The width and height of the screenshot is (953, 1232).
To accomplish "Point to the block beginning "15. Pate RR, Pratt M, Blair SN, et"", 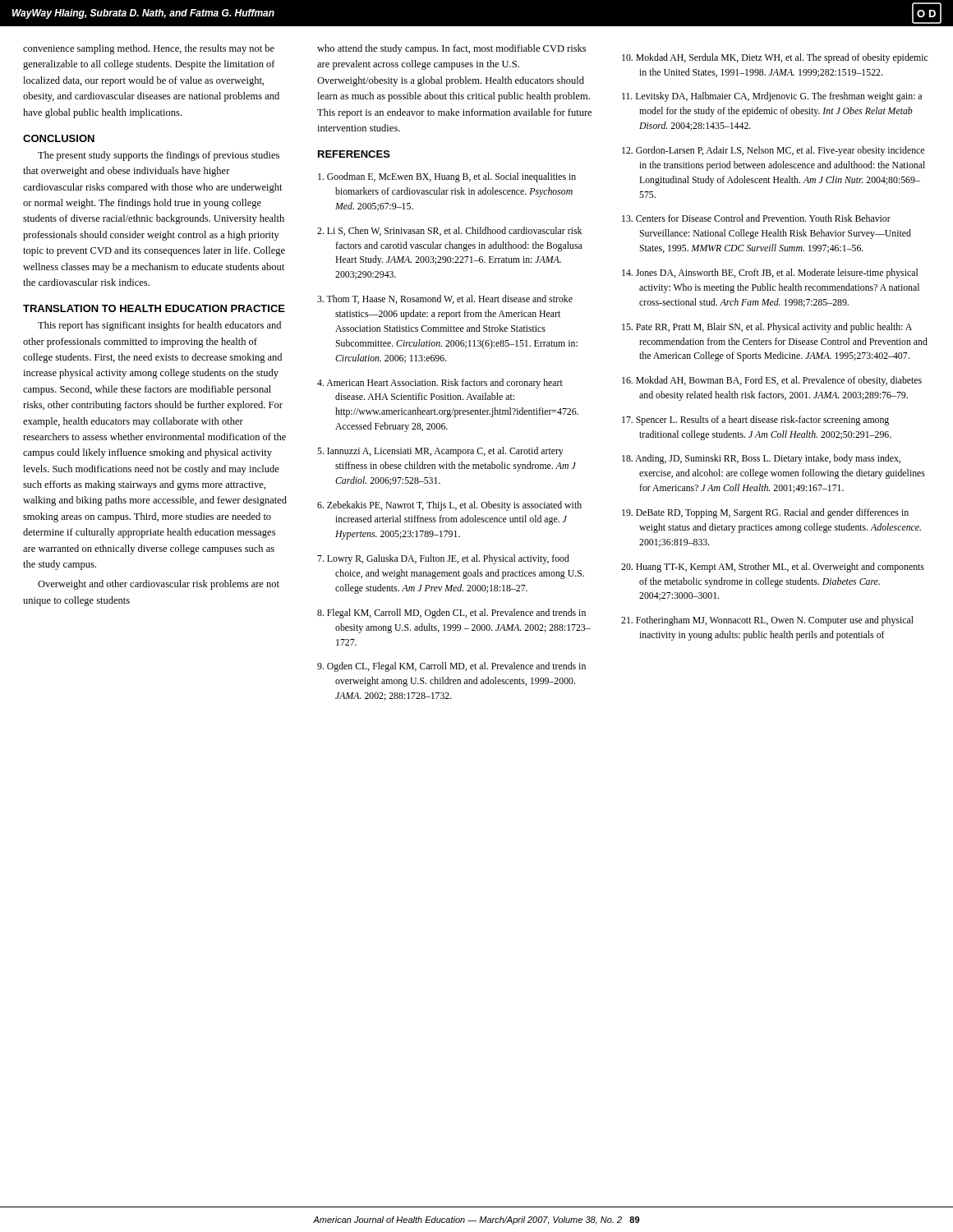I will coord(776,342).
